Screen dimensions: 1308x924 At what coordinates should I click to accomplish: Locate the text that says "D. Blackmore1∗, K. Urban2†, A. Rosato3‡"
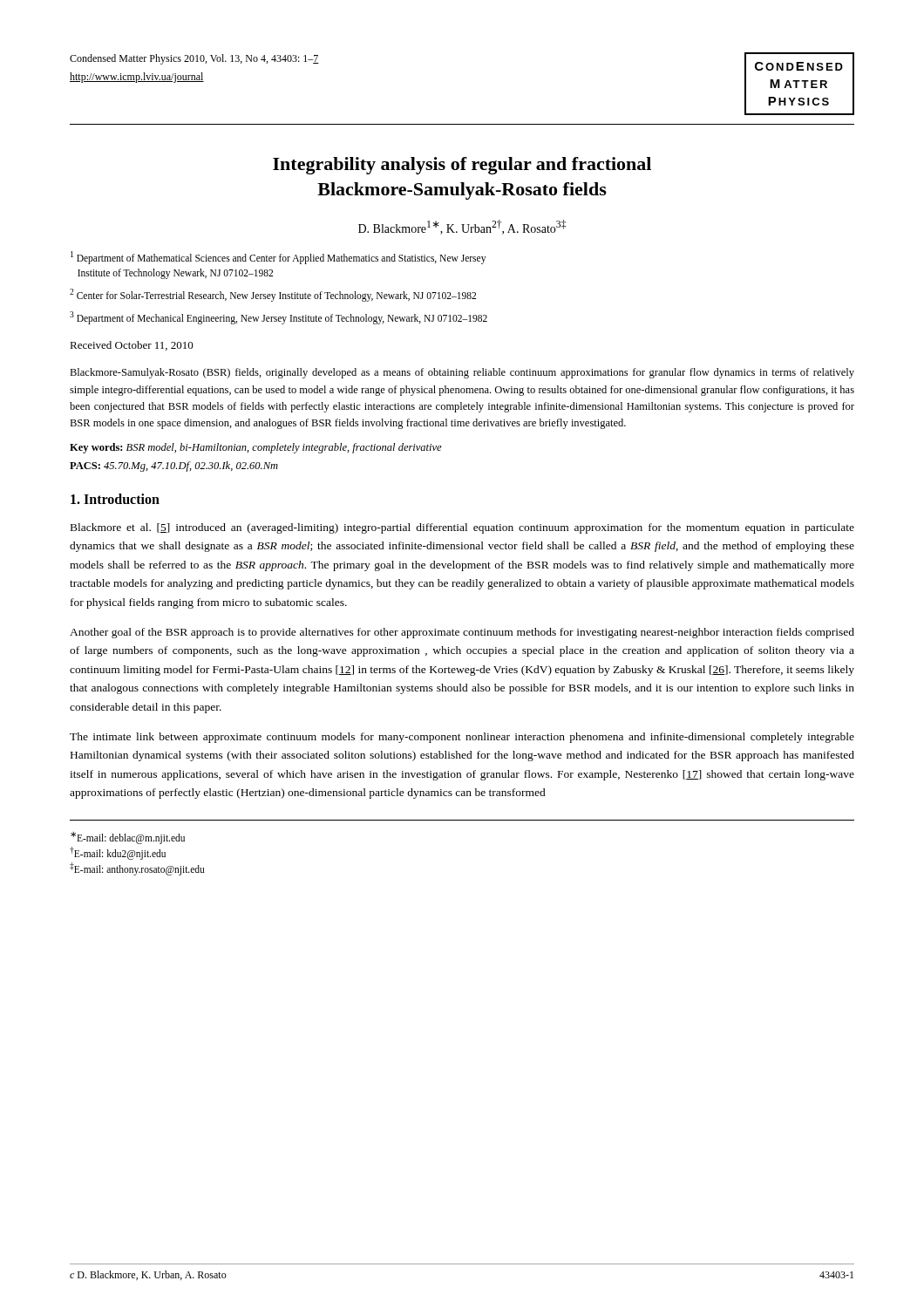click(x=462, y=227)
